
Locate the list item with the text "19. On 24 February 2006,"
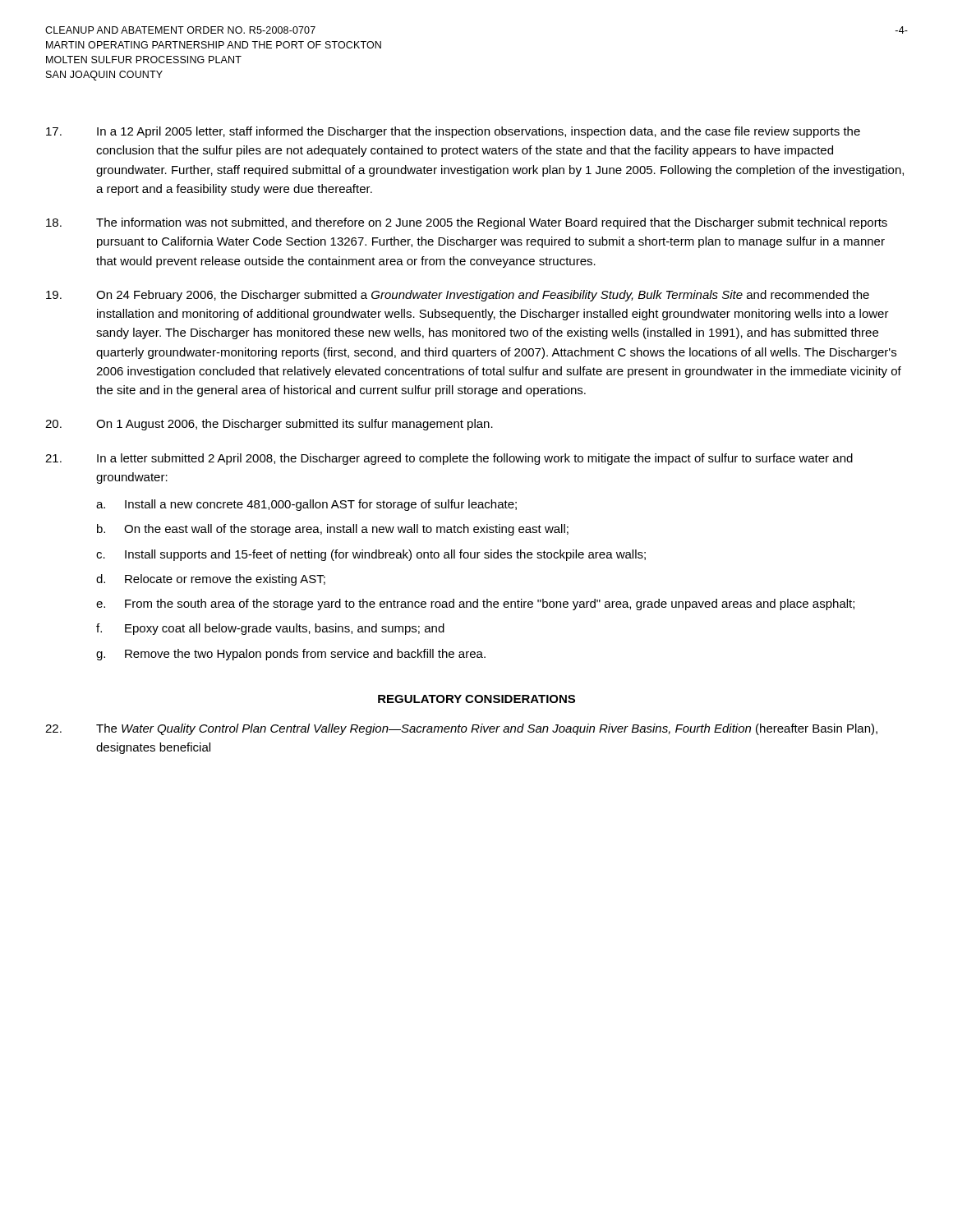pyautogui.click(x=476, y=342)
